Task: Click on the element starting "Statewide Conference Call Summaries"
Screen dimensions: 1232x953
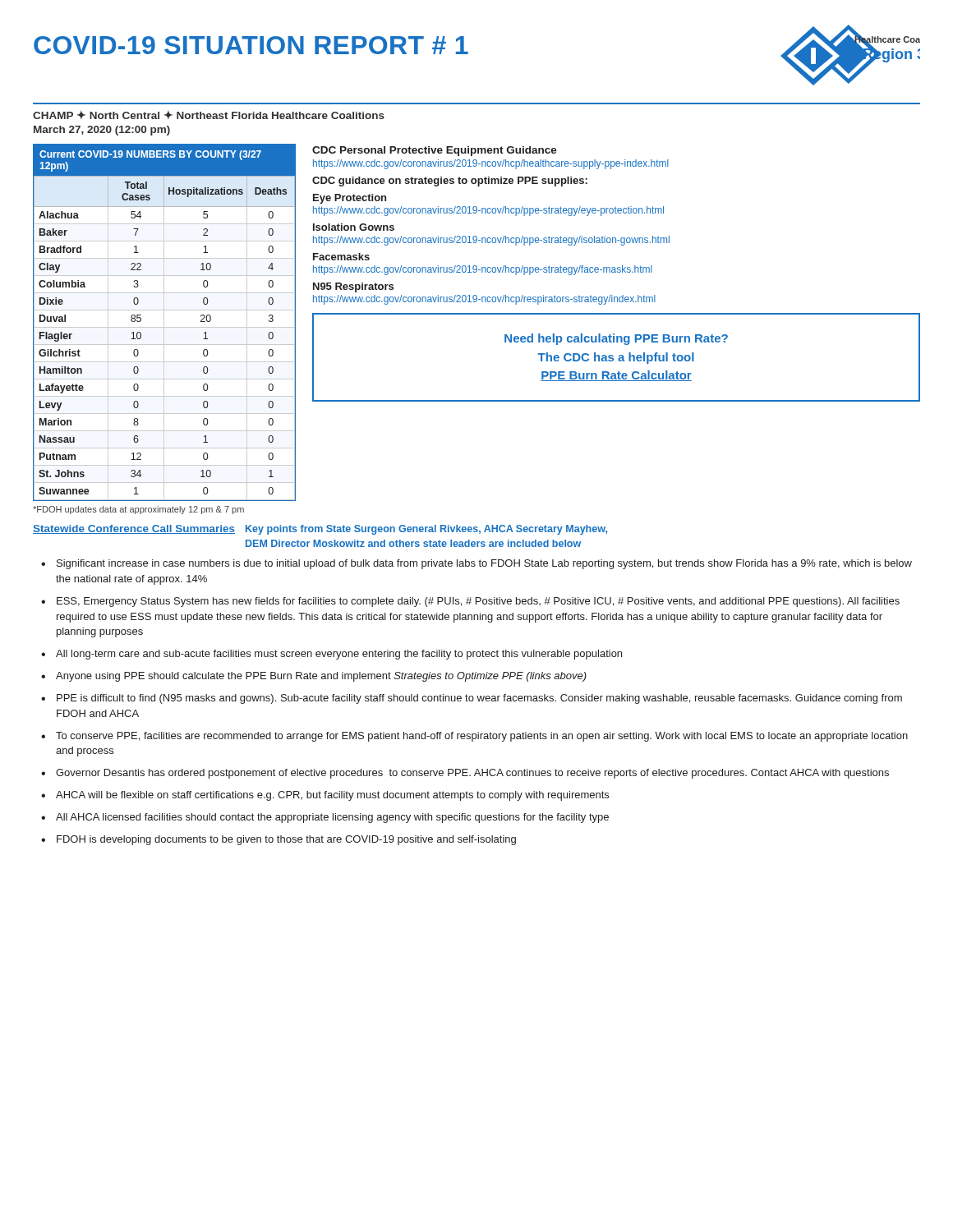Action: point(134,529)
